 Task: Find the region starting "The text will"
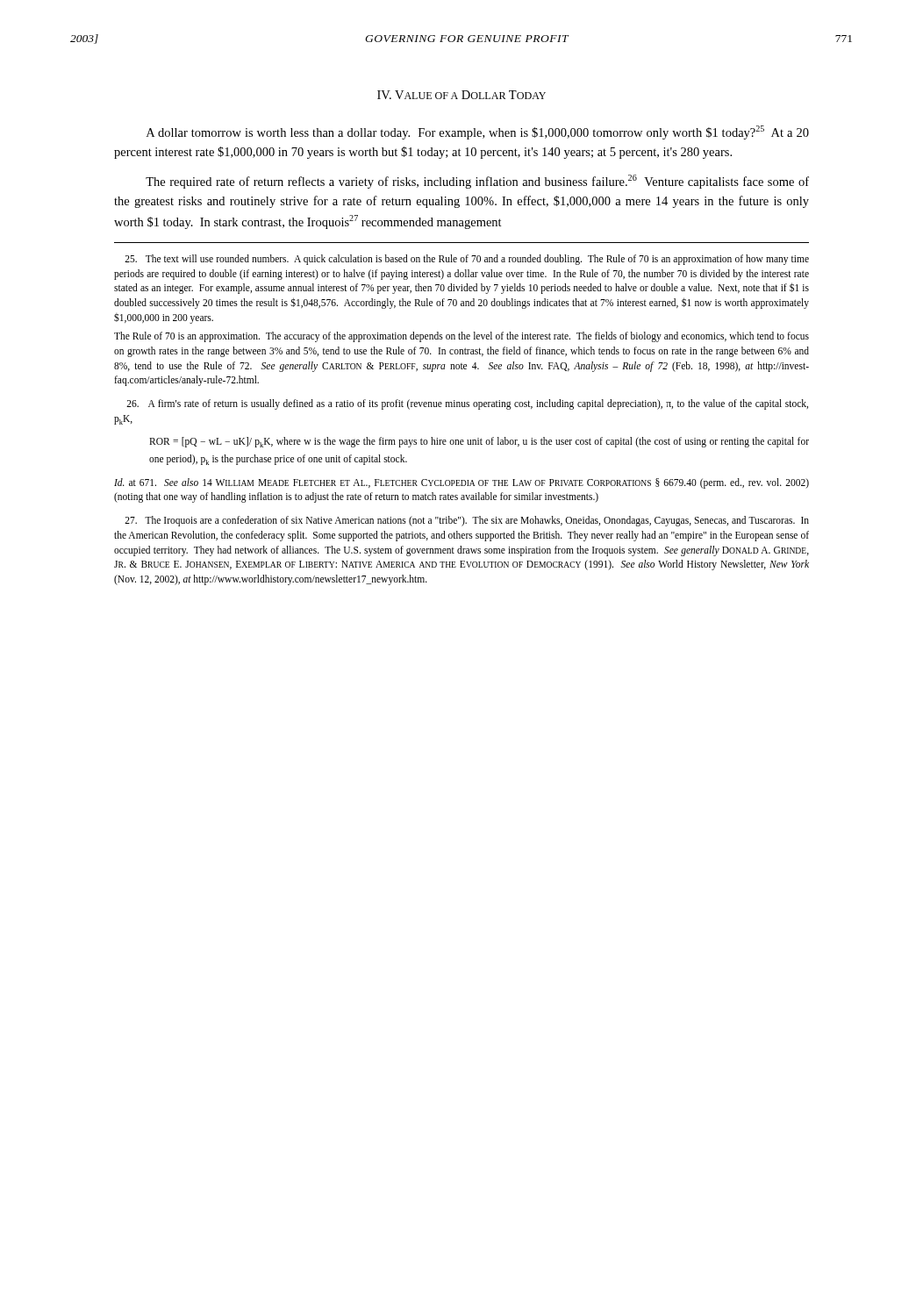pyautogui.click(x=462, y=320)
